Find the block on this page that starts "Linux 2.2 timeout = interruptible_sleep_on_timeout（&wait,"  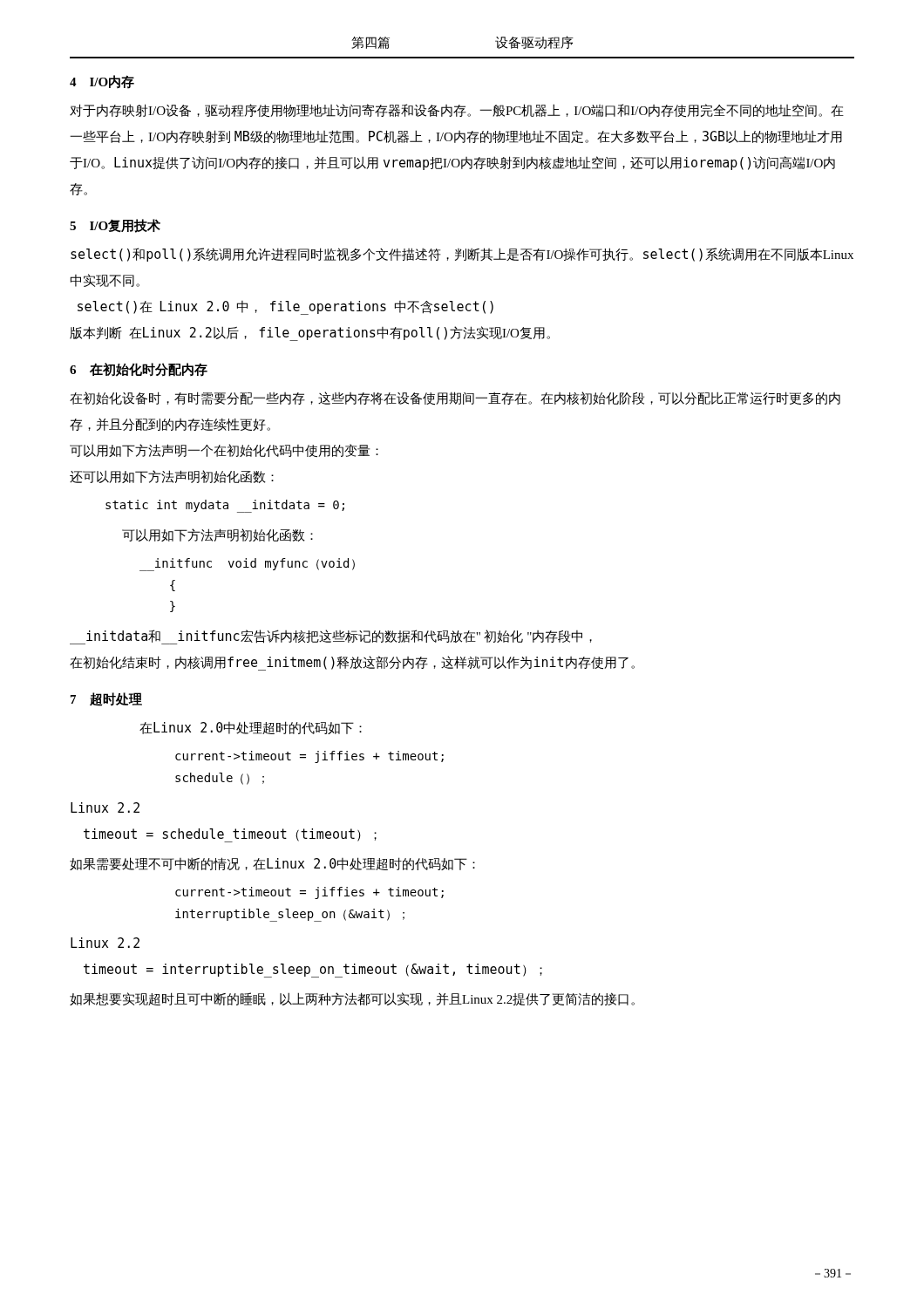308,957
